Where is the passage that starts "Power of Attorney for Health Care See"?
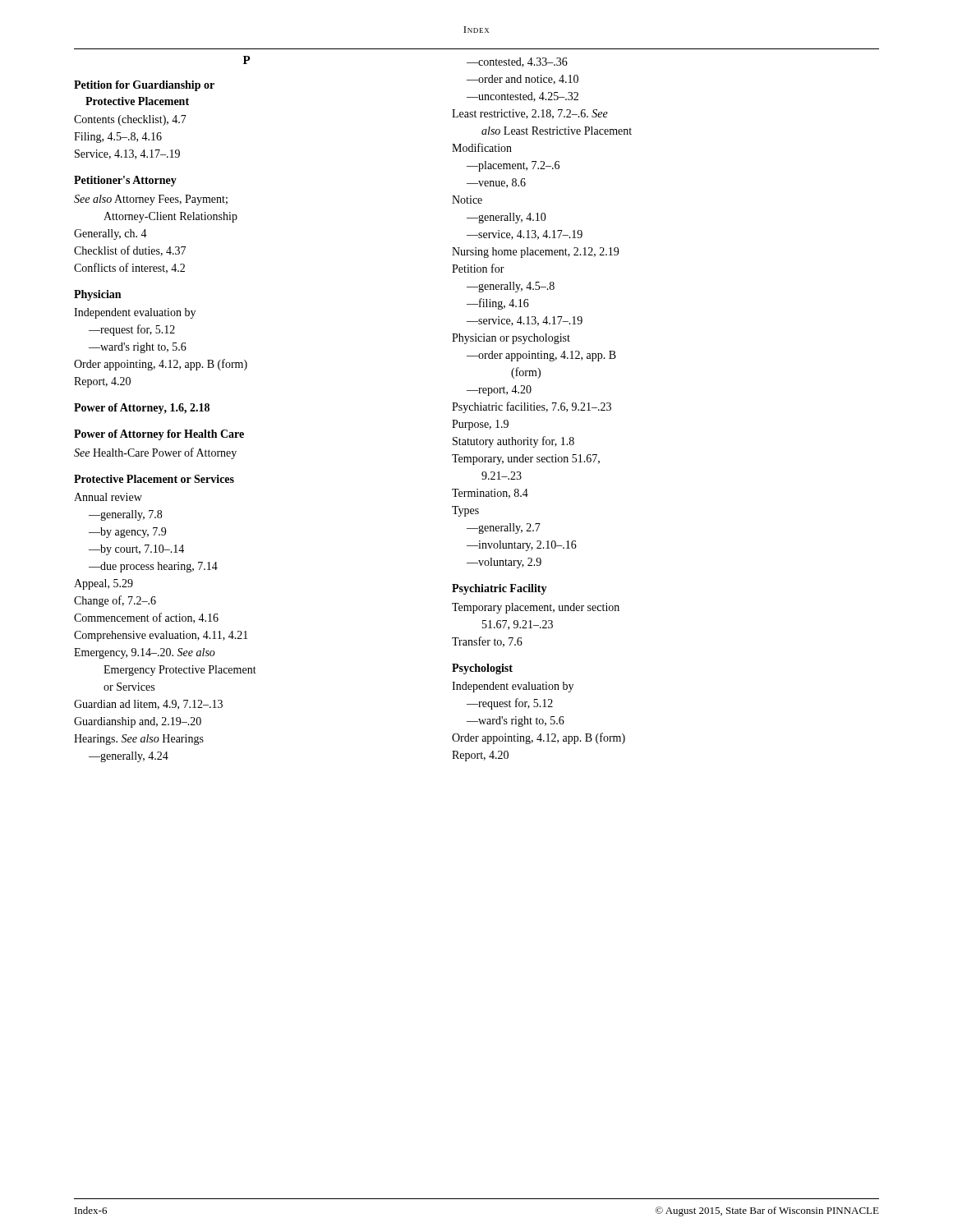This screenshot has width=953, height=1232. (x=246, y=444)
